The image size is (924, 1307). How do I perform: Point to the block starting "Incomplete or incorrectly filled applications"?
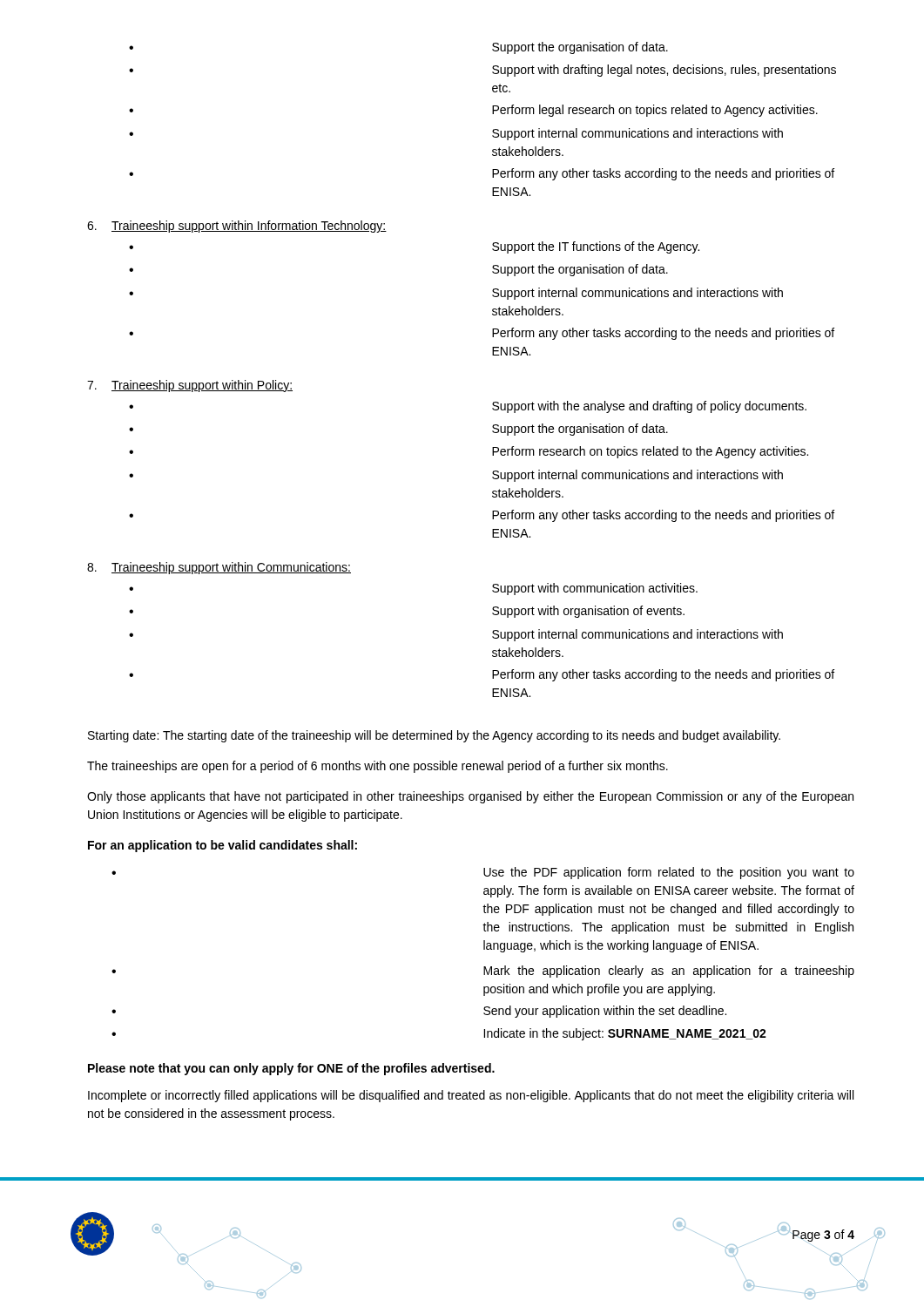[471, 1105]
